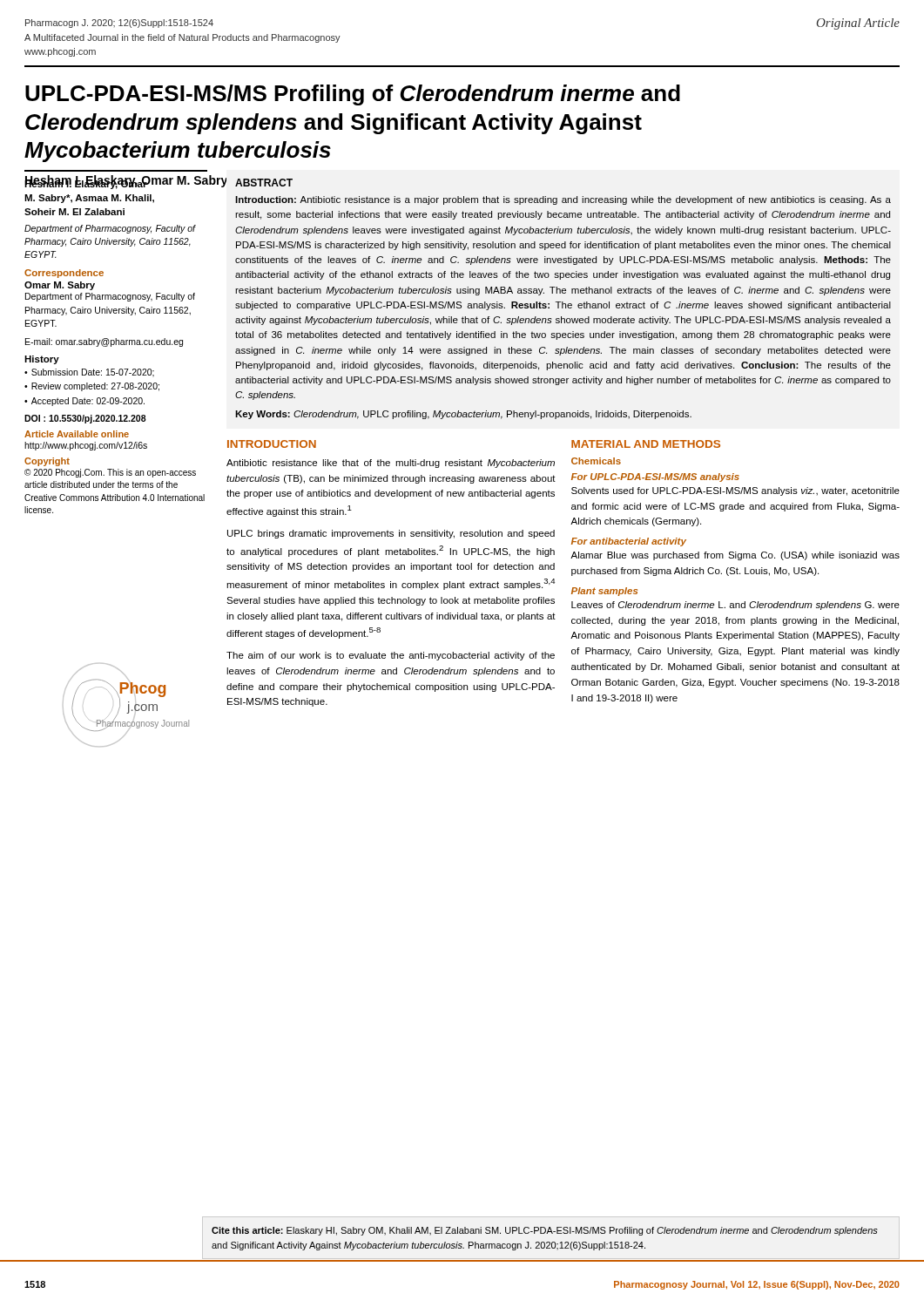Point to the block beginning "Omar M. Sabry Department of Pharmacognosy, Faculty of"

(116, 314)
